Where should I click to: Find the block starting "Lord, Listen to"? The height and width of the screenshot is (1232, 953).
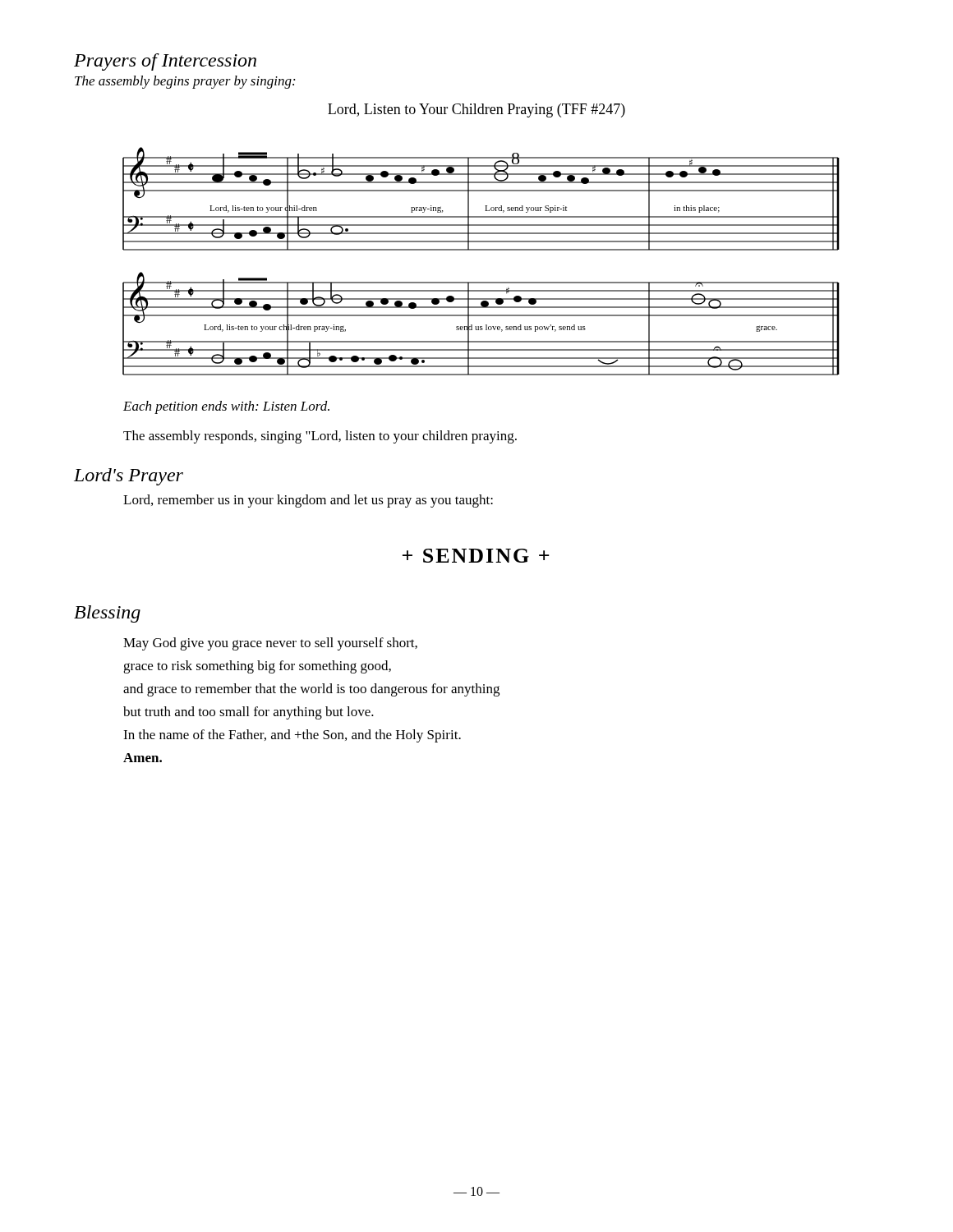pyautogui.click(x=476, y=109)
